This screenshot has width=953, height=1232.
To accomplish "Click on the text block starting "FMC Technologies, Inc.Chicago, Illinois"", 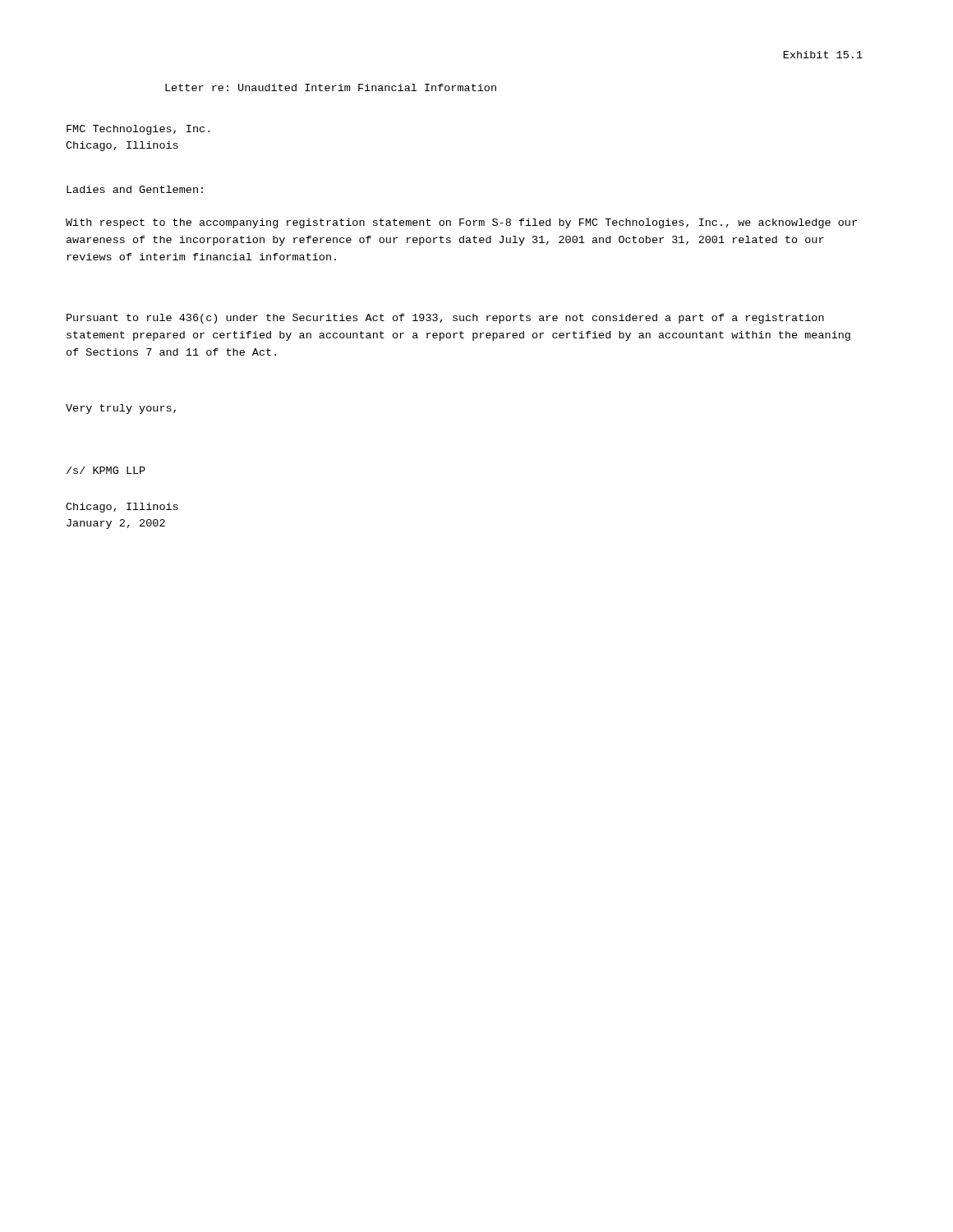I will tap(139, 138).
